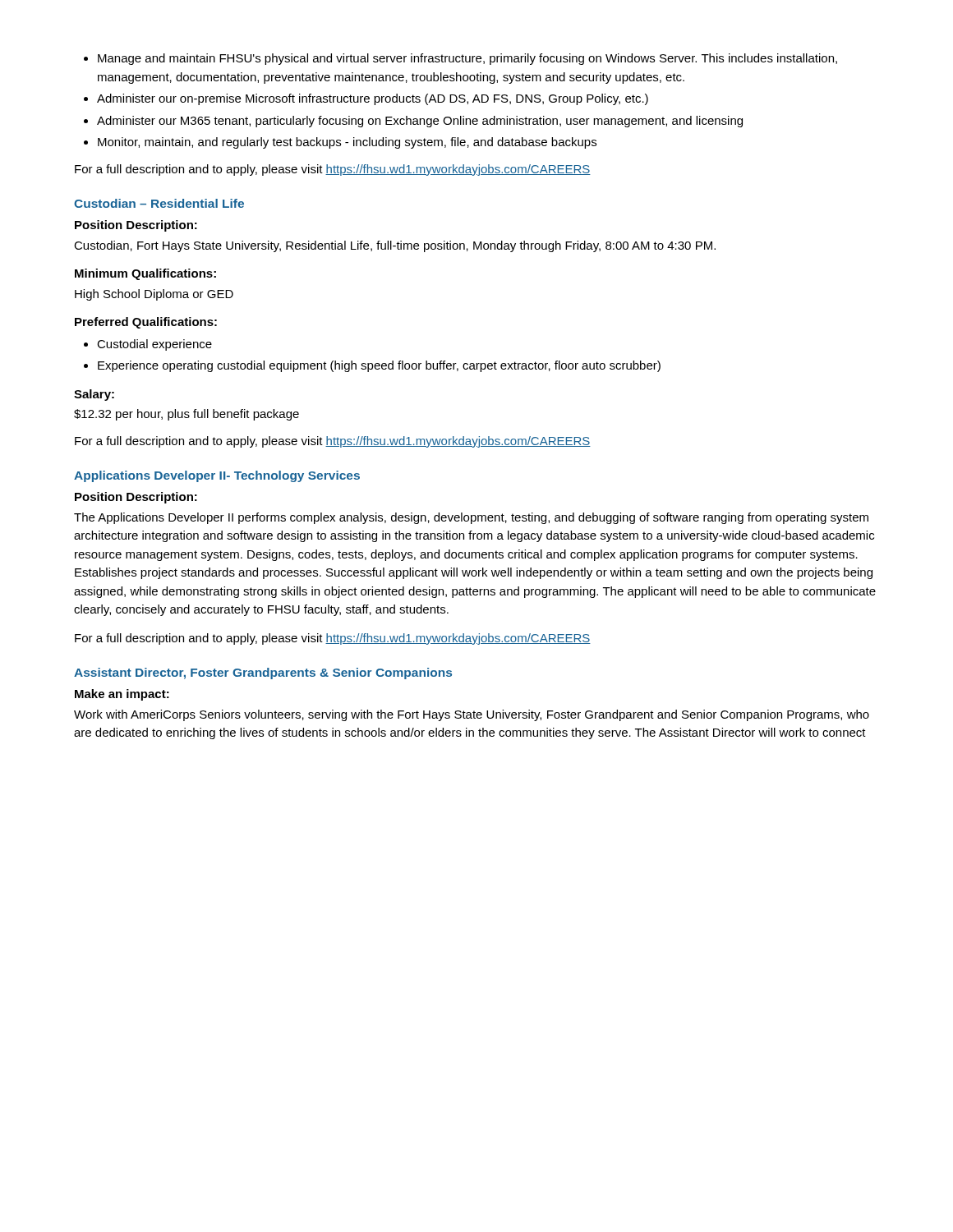953x1232 pixels.
Task: Click the section header that begins "Assistant Director, Foster Grandparents & Senior"
Action: [263, 672]
